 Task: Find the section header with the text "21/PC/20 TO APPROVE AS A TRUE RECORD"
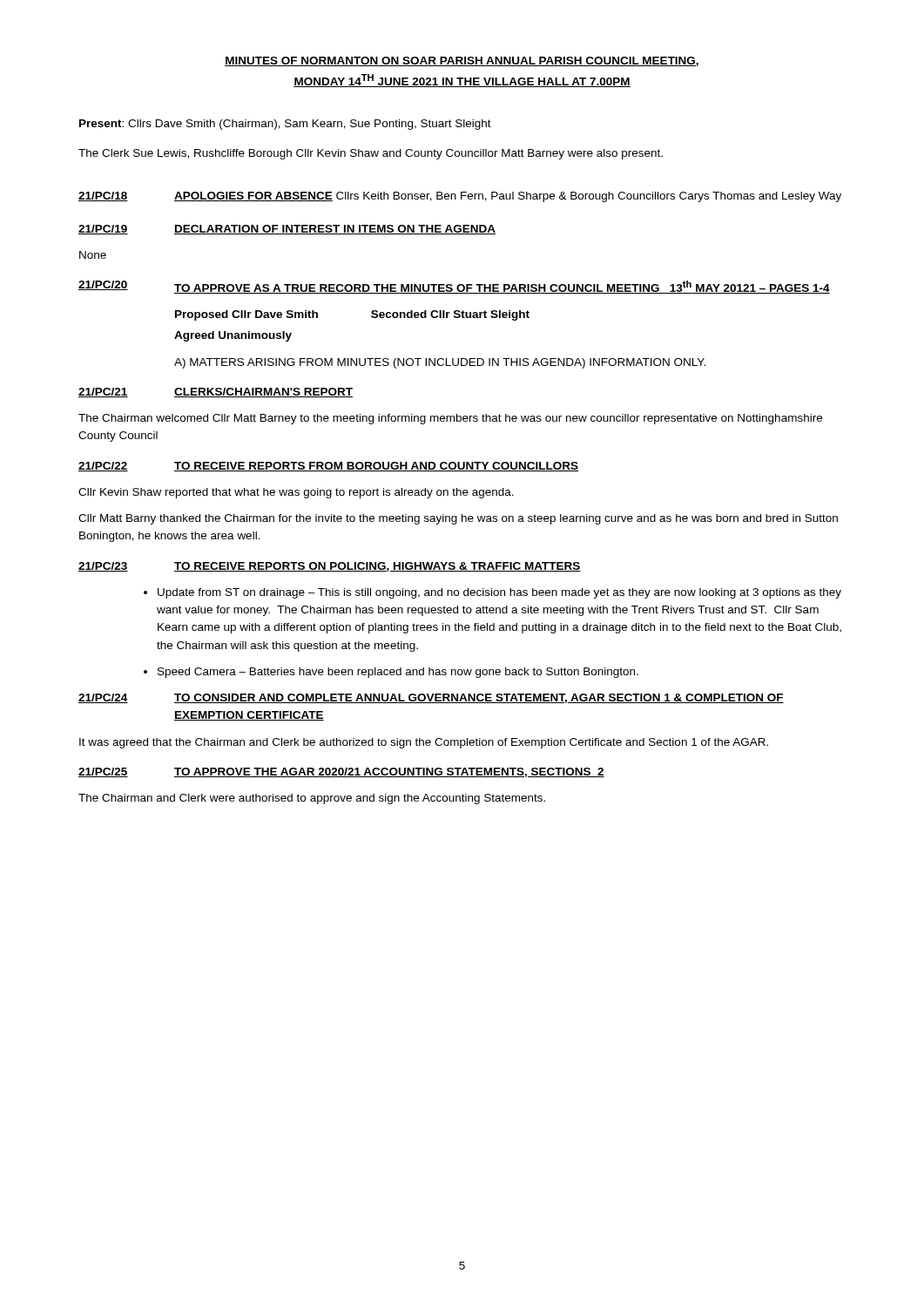462,287
